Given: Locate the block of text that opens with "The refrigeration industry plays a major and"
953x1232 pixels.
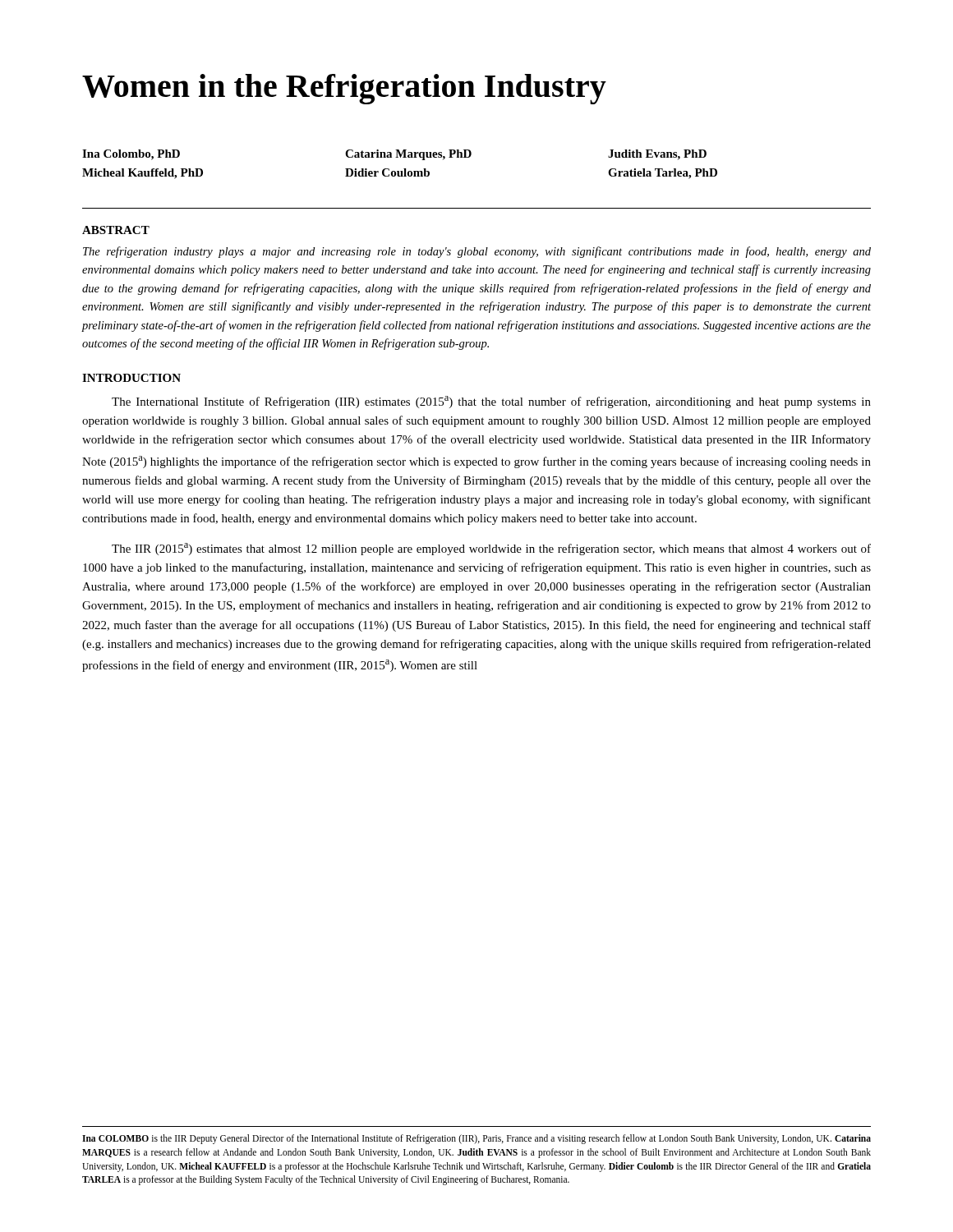Looking at the screenshot, I should pyautogui.click(x=476, y=297).
